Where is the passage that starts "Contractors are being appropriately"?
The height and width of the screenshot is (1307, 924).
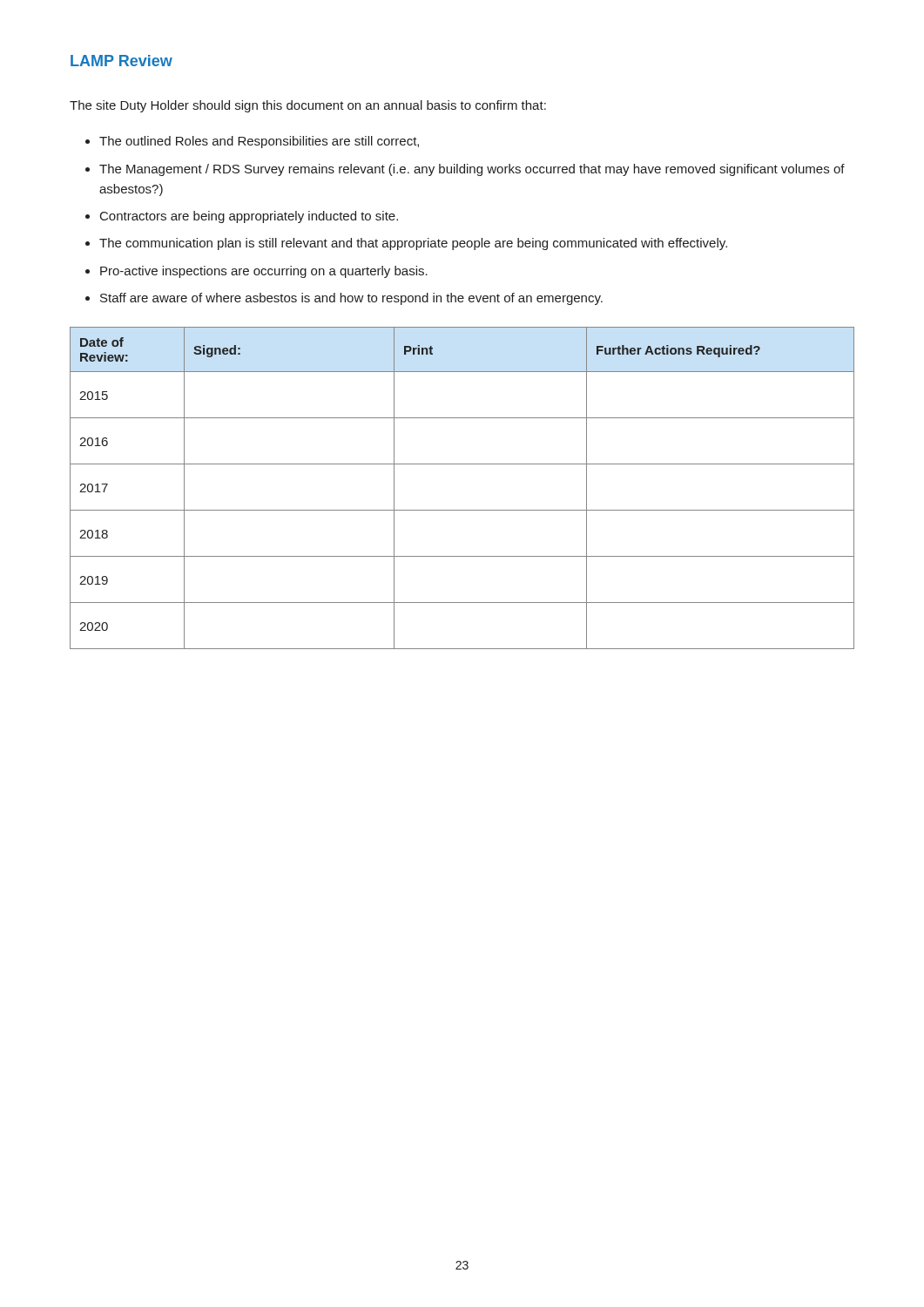click(x=242, y=217)
